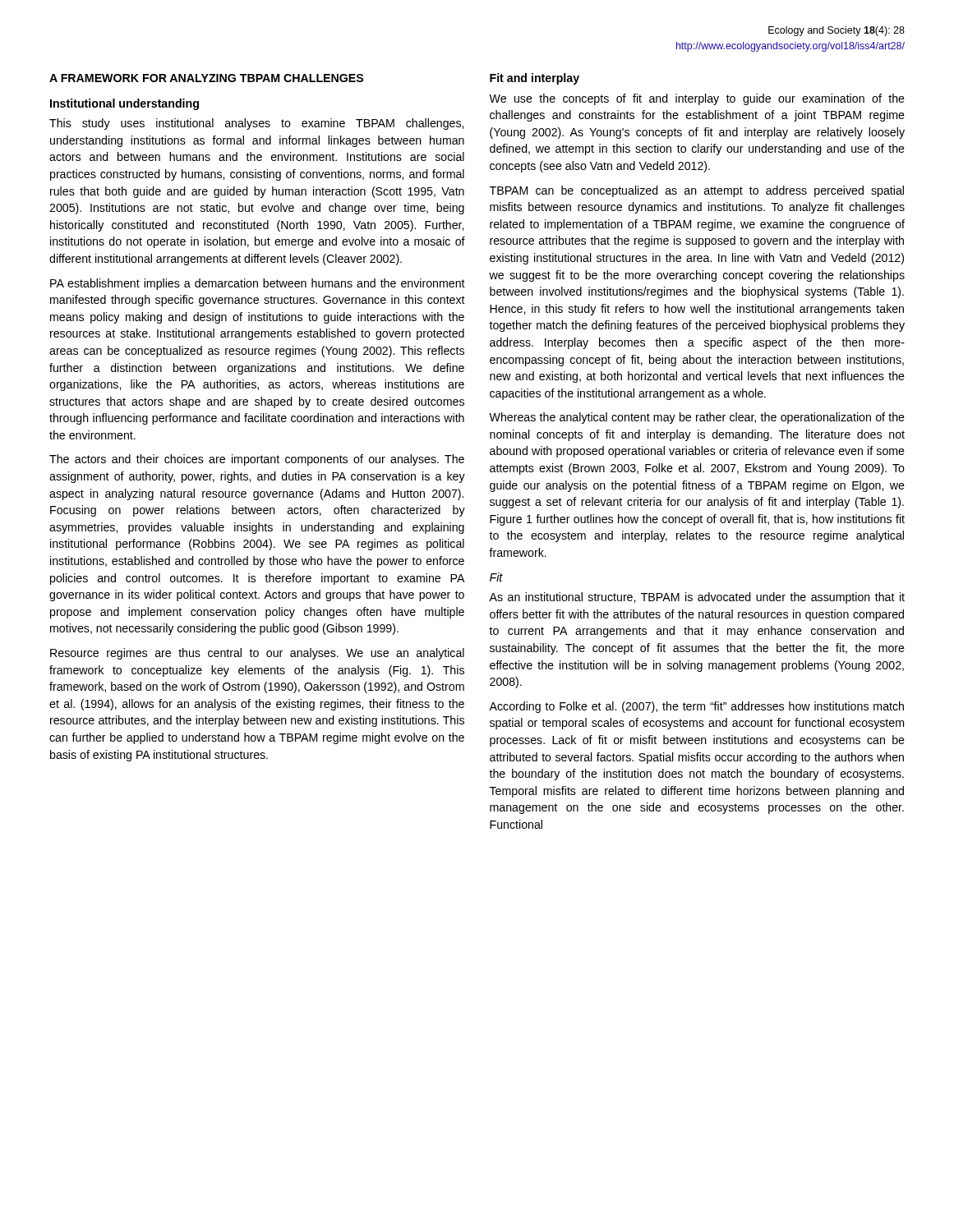The width and height of the screenshot is (954, 1232).
Task: Point to the element starting "Institutional understanding"
Action: (x=124, y=103)
